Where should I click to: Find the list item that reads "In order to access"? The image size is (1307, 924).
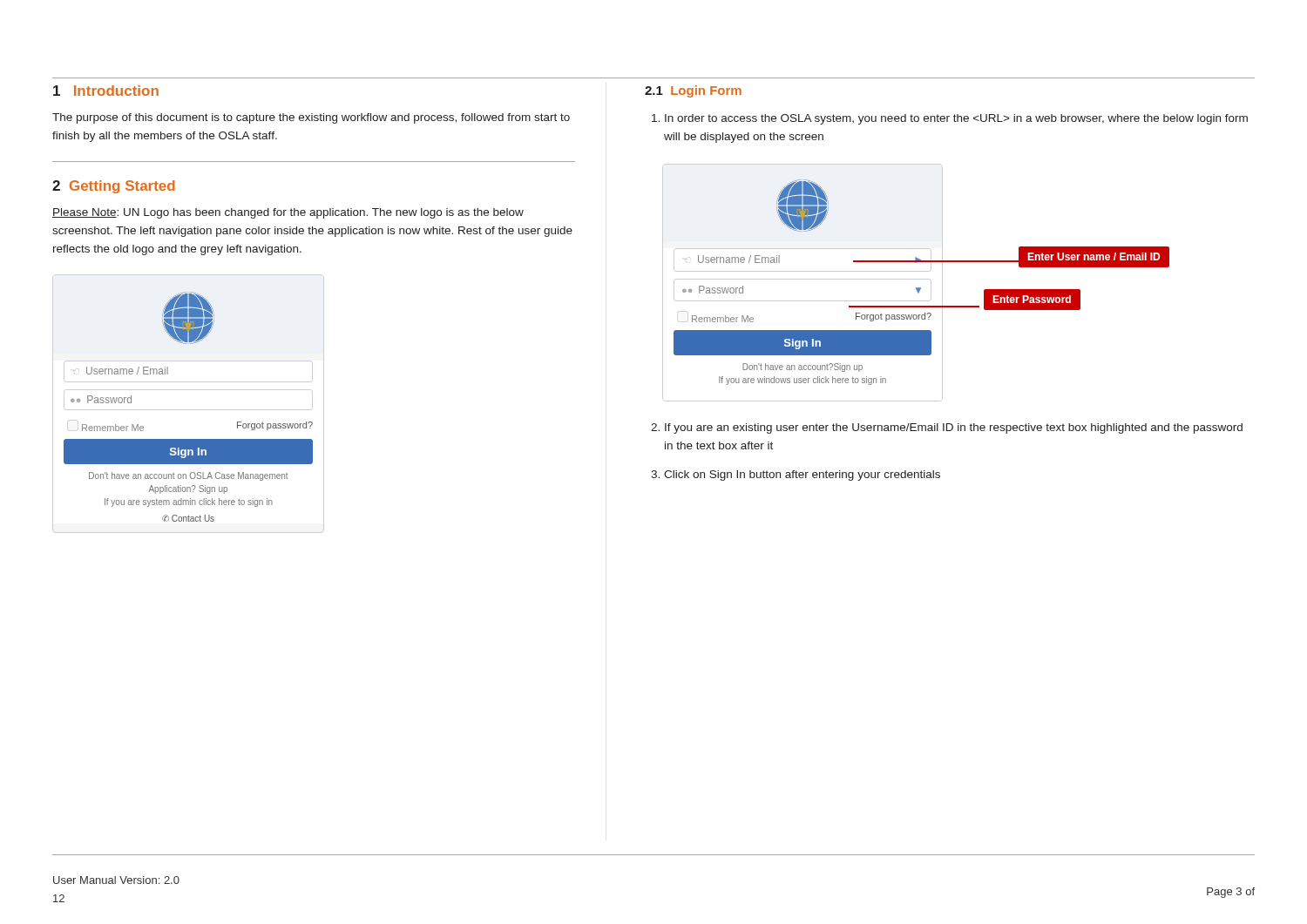click(x=956, y=127)
